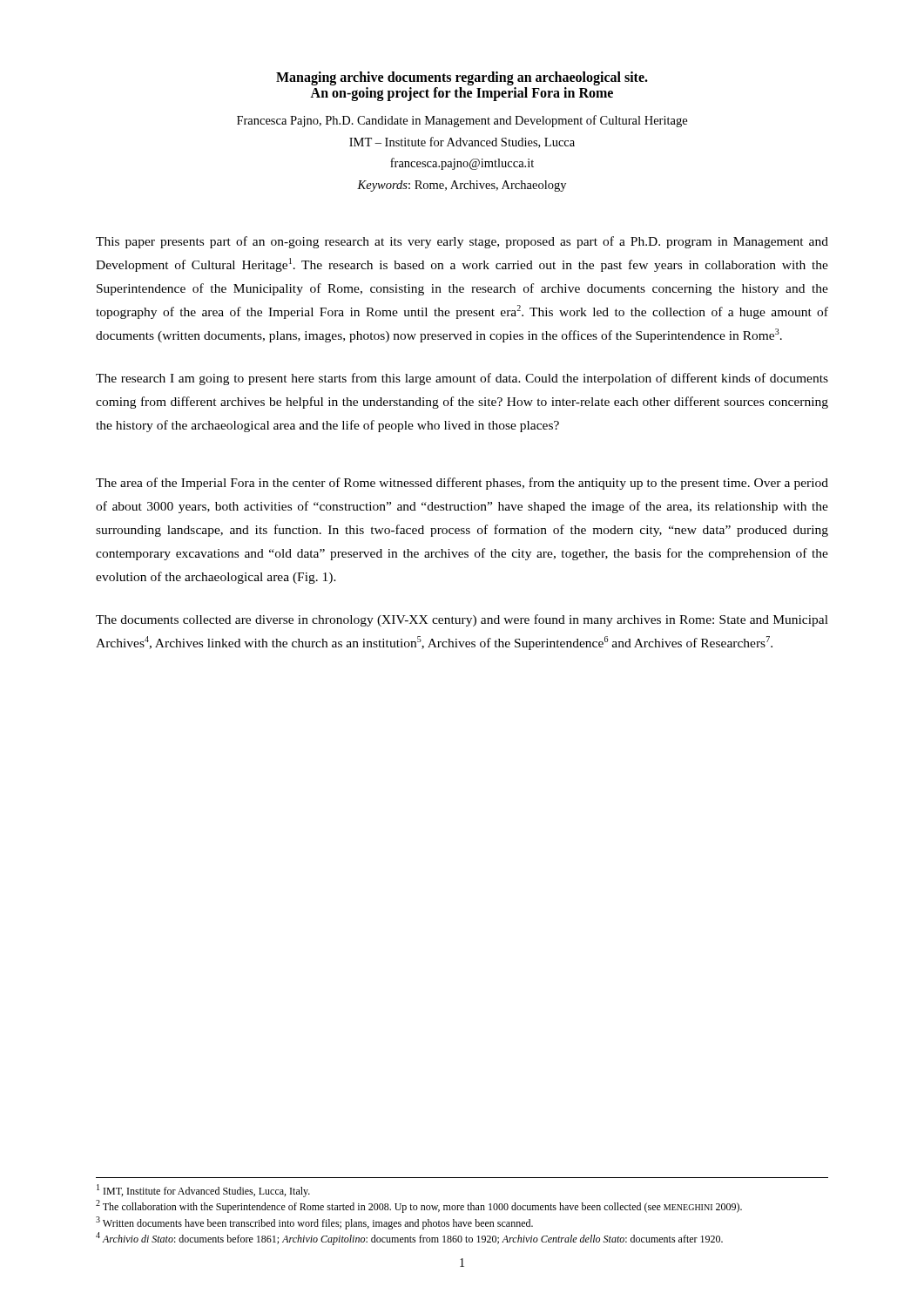Screen dimensions: 1307x924
Task: Where is the passage that starts "The documents collected are diverse"?
Action: (462, 631)
